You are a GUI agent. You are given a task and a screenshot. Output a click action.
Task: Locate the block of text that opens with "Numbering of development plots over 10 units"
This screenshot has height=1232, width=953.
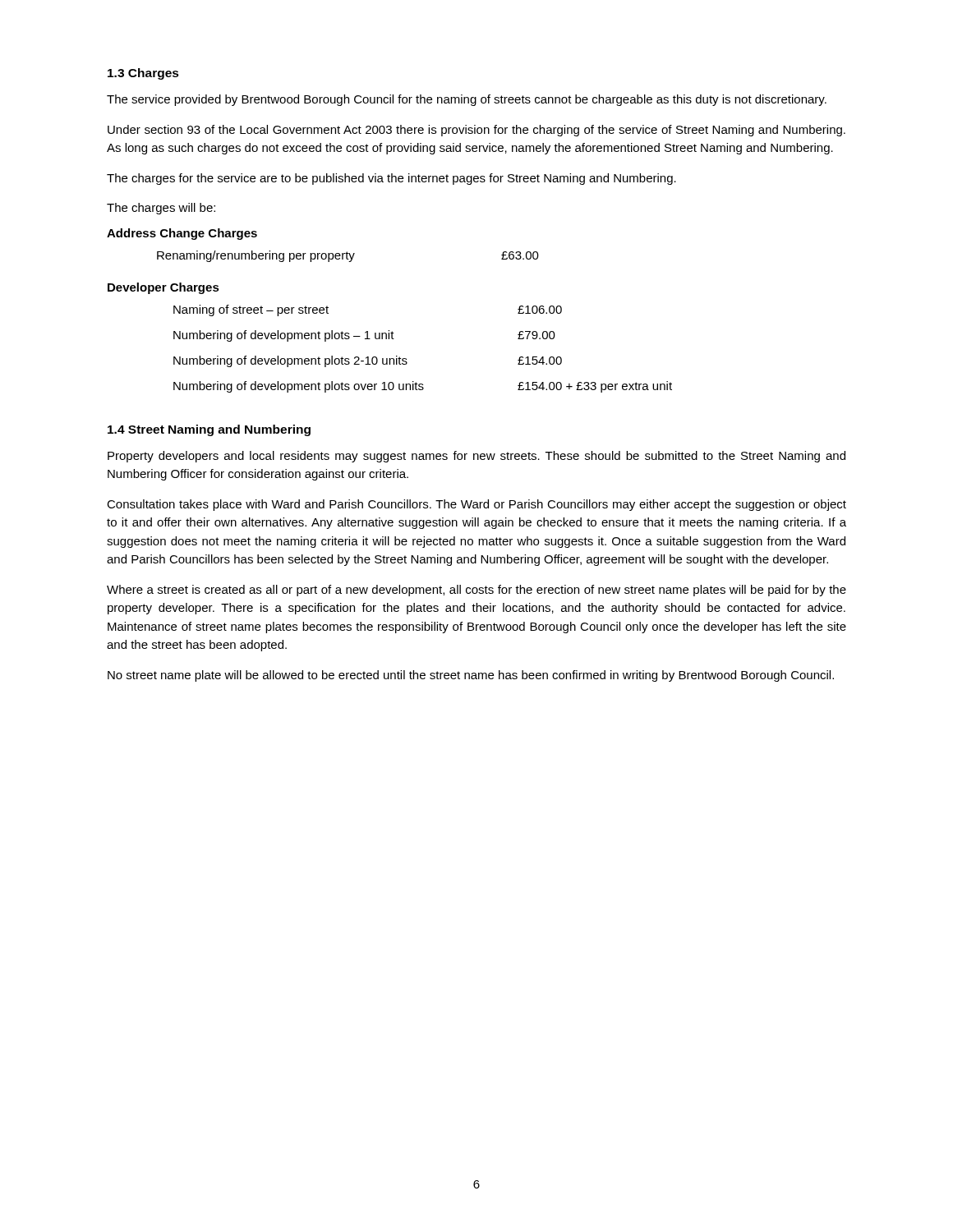pyautogui.click(x=422, y=385)
